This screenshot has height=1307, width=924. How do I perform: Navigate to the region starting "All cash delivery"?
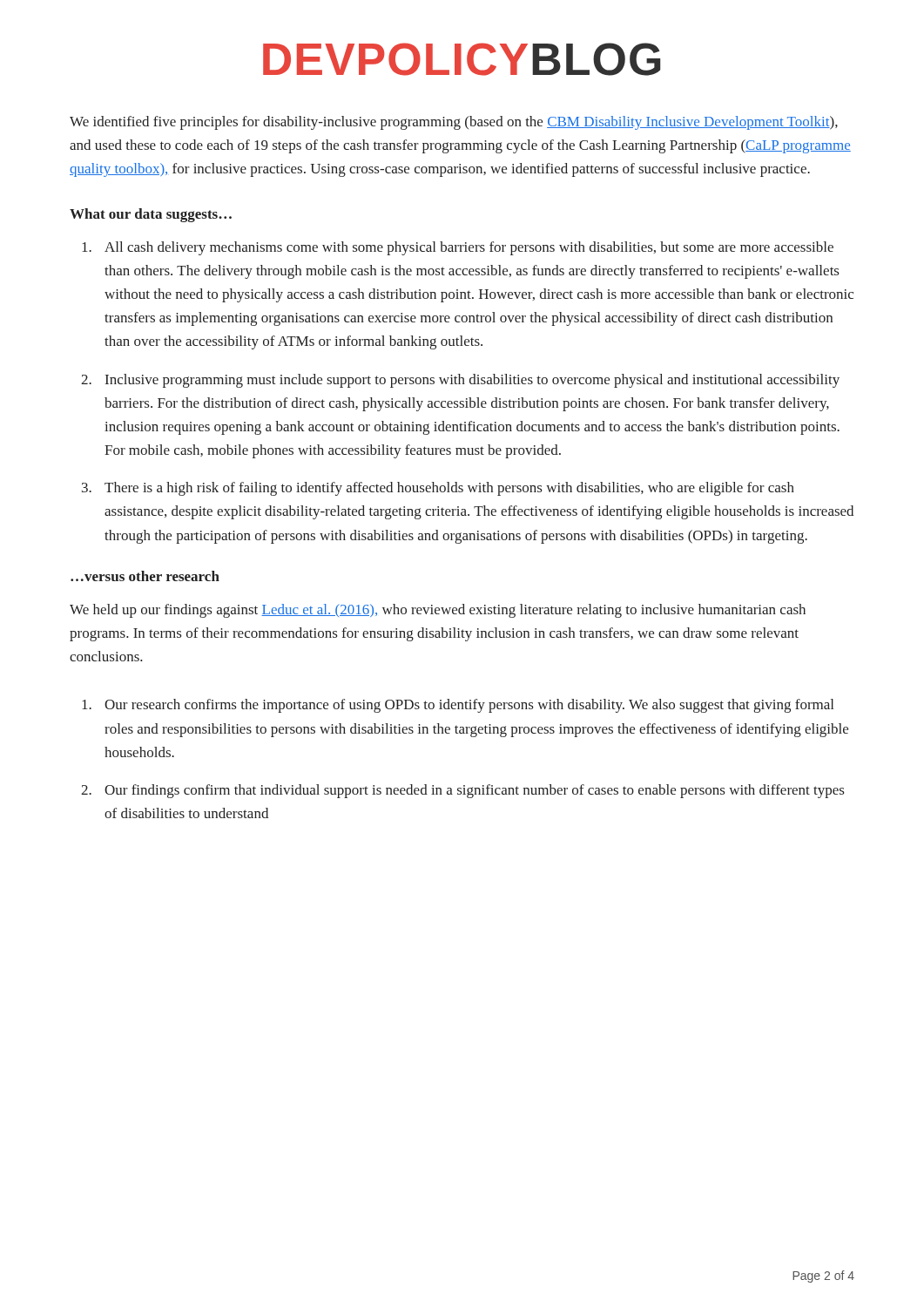[479, 294]
